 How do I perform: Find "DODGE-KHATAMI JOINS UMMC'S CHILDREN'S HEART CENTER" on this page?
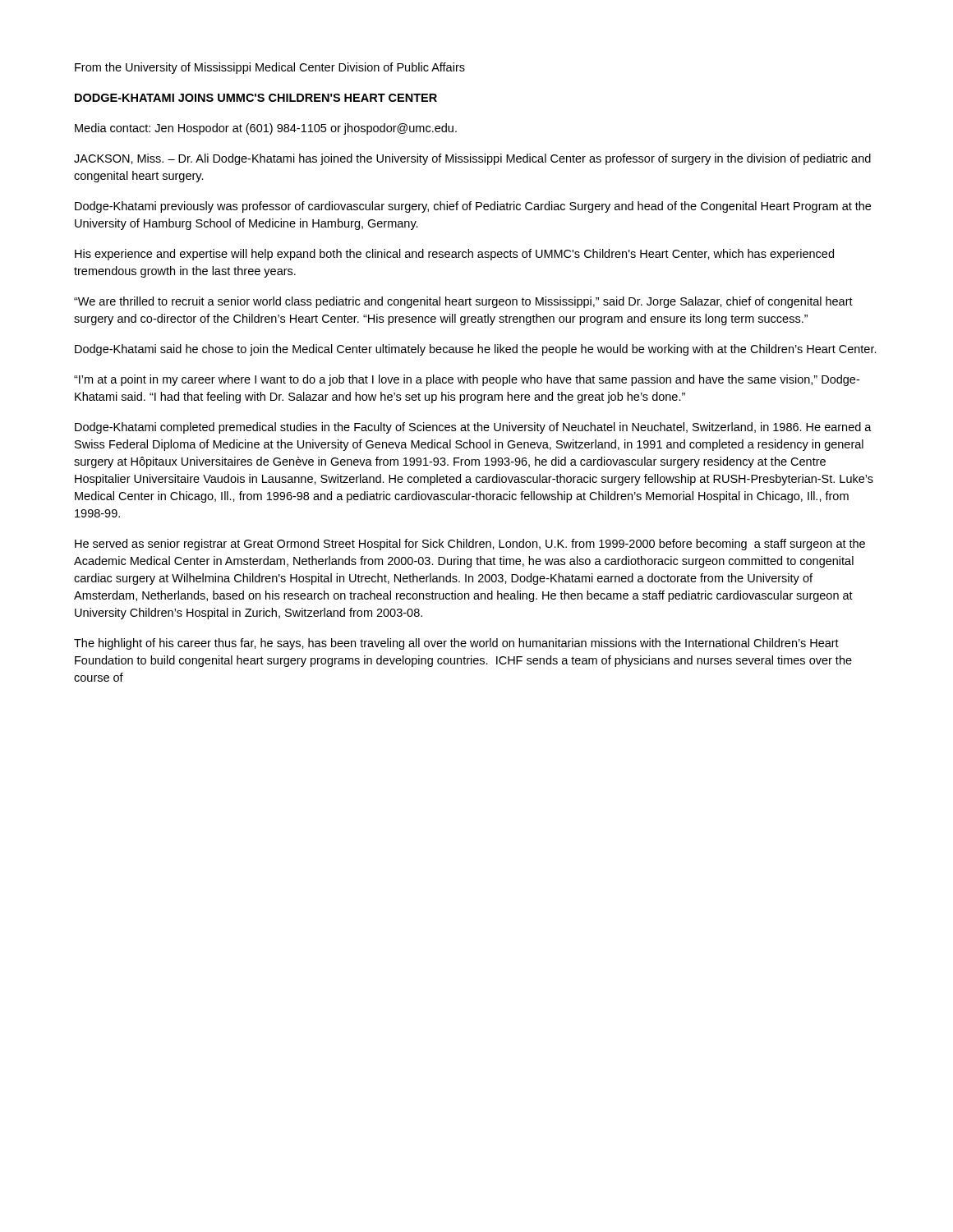[x=256, y=98]
